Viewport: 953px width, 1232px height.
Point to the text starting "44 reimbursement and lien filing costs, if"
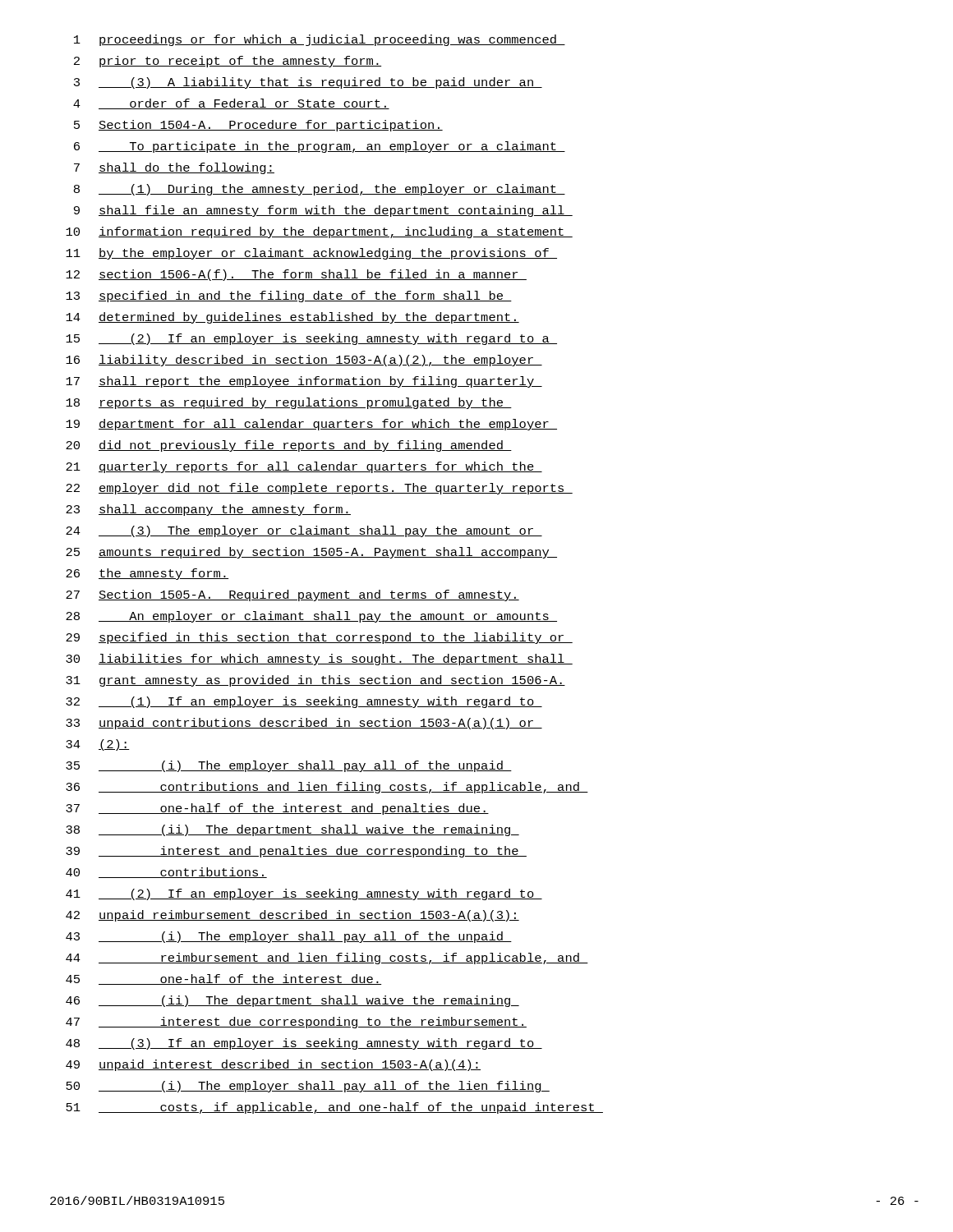pyautogui.click(x=318, y=958)
